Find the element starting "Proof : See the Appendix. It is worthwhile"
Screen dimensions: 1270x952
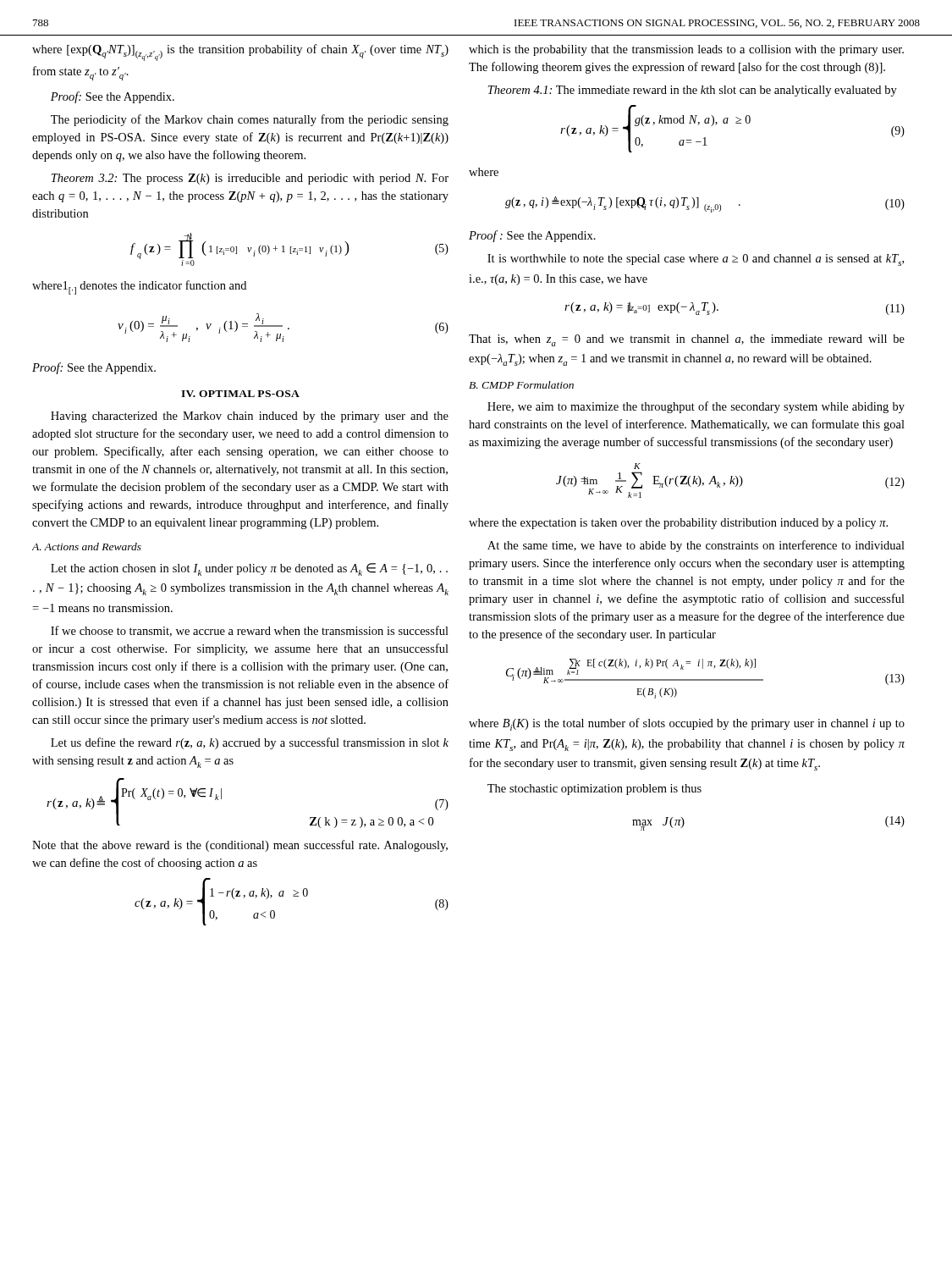[687, 257]
